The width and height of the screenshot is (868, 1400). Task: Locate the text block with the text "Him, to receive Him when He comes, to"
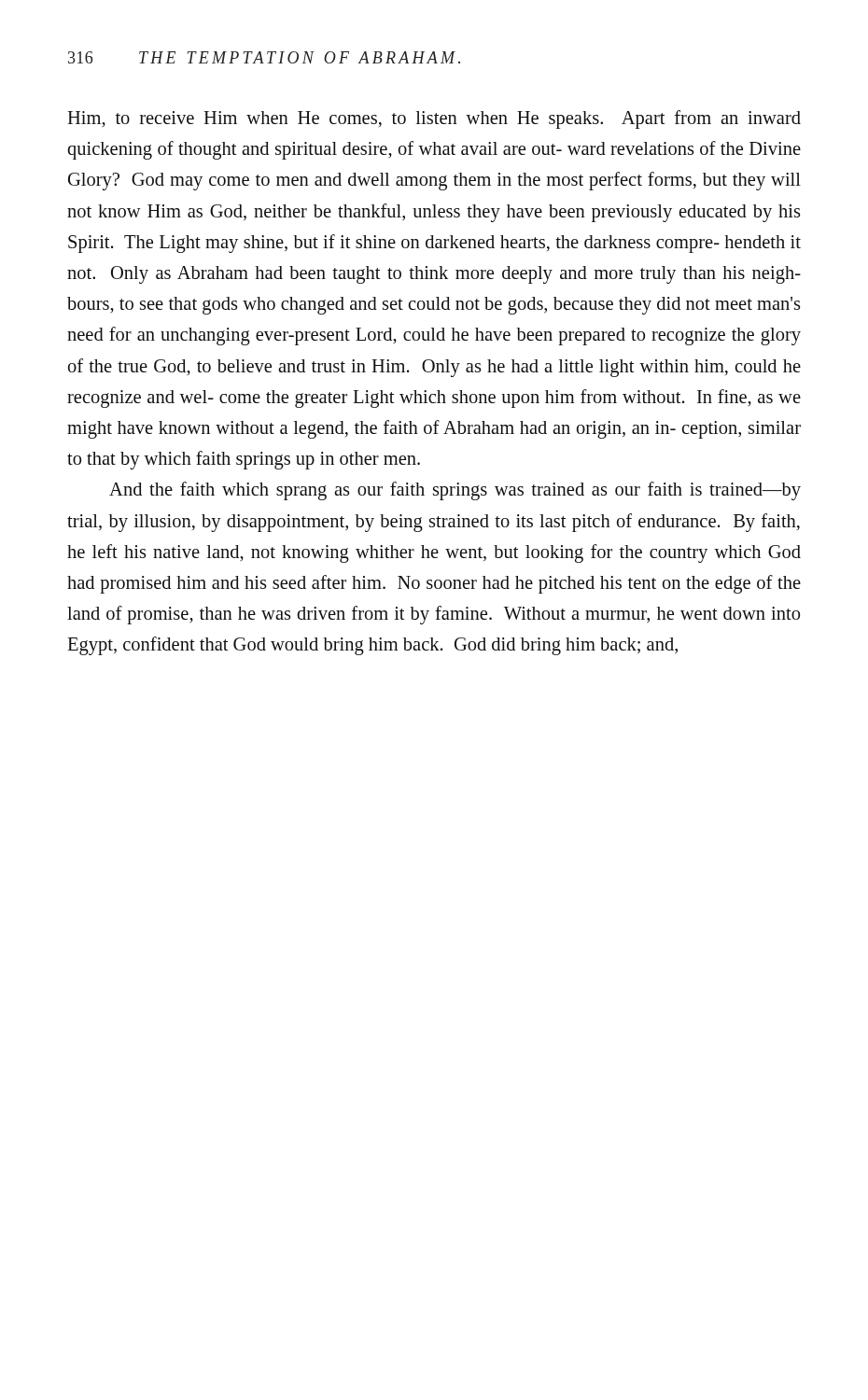tap(434, 382)
